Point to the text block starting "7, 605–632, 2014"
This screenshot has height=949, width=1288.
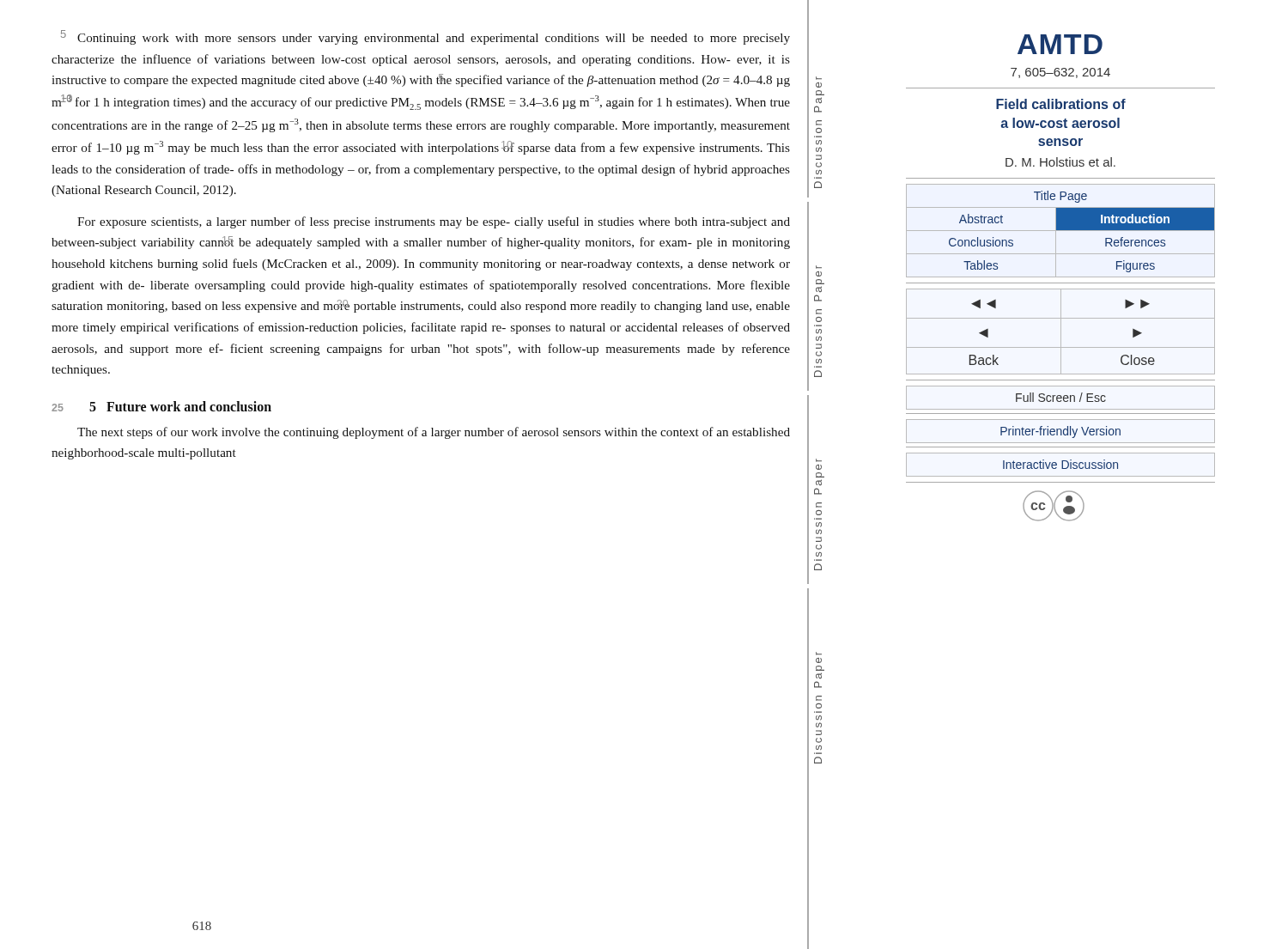click(x=1060, y=72)
